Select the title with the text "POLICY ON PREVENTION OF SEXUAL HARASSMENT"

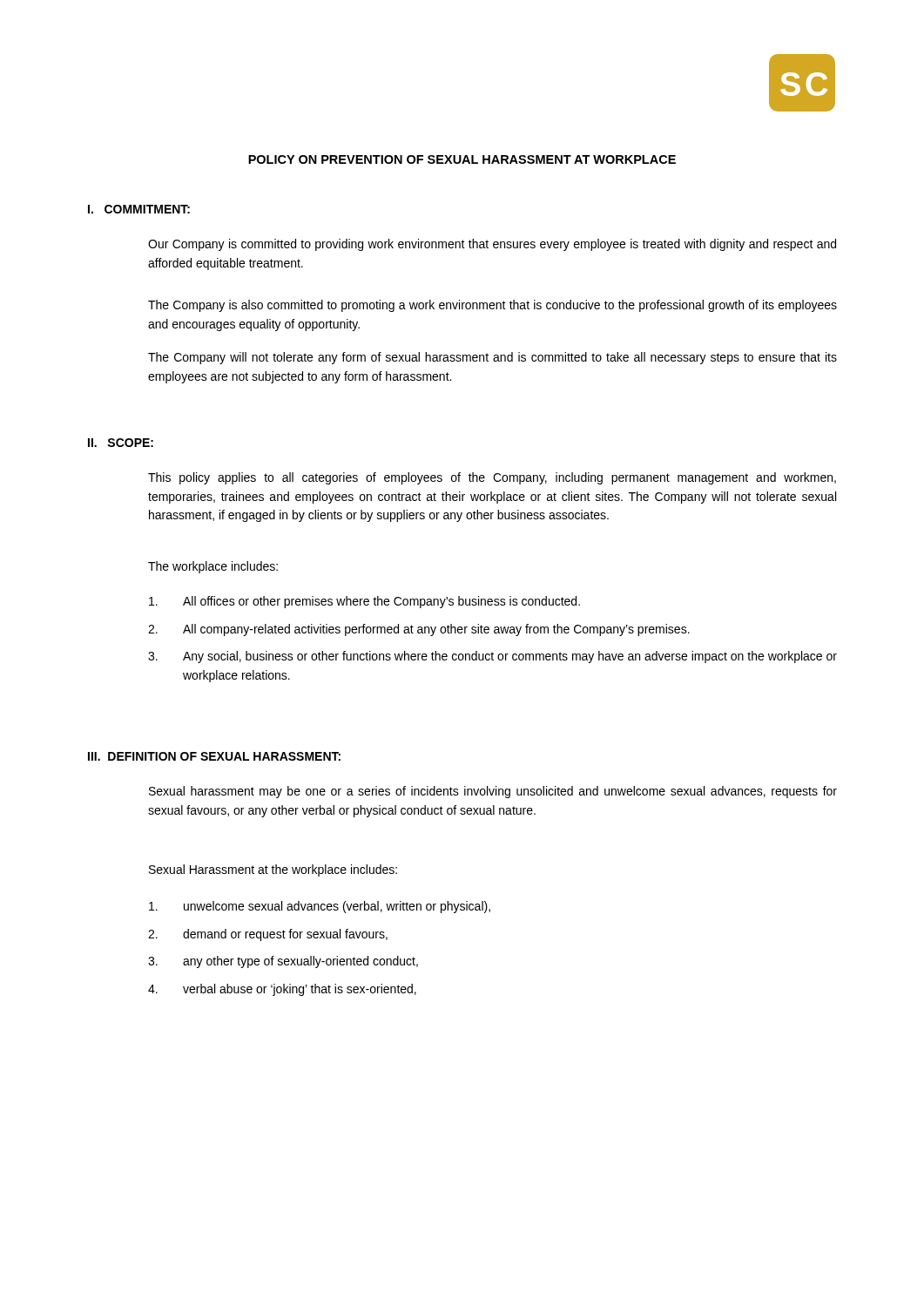(x=462, y=159)
